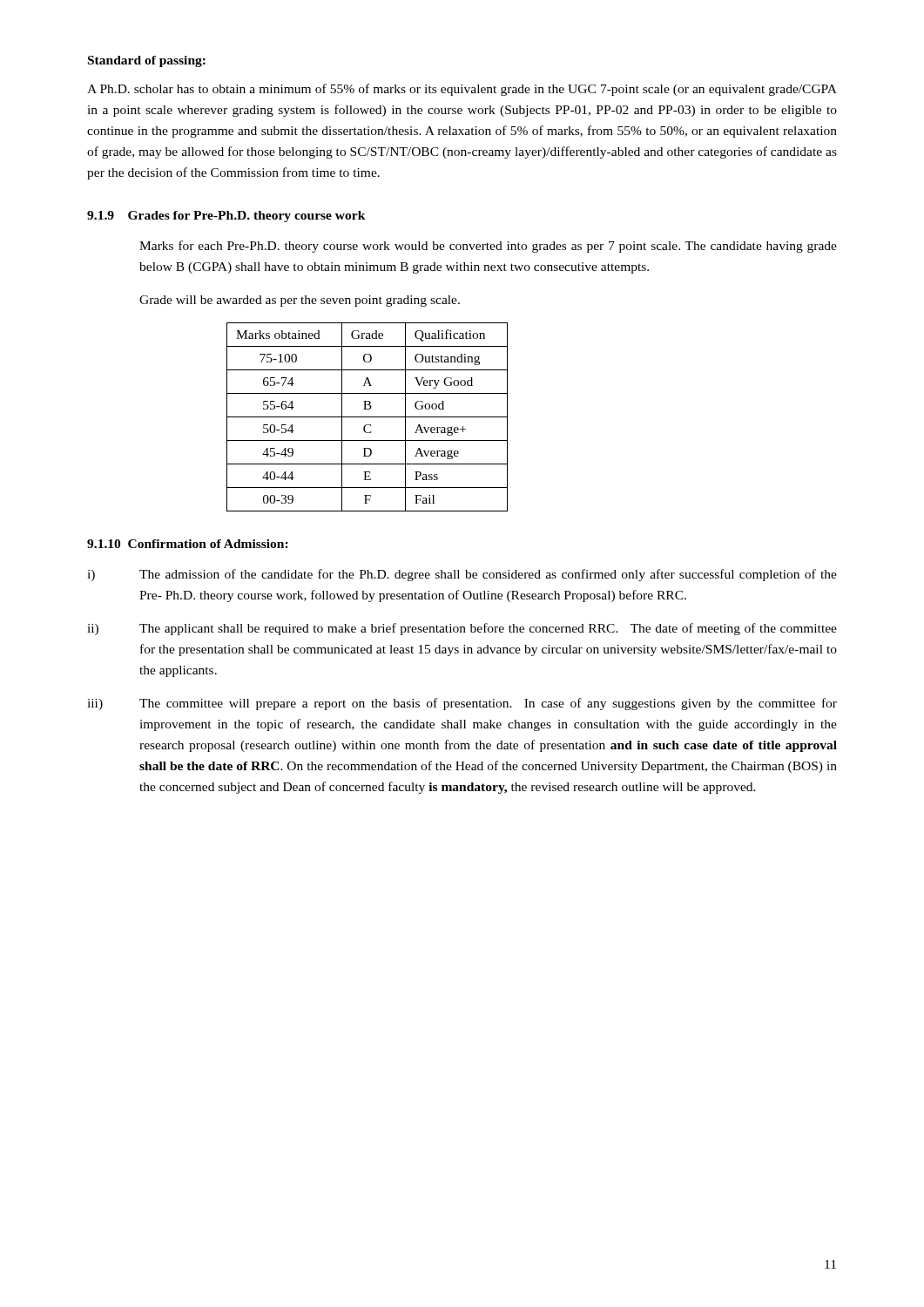Navigate to the passage starting "9.1.10 Confirmation of Admission:"

tap(188, 543)
